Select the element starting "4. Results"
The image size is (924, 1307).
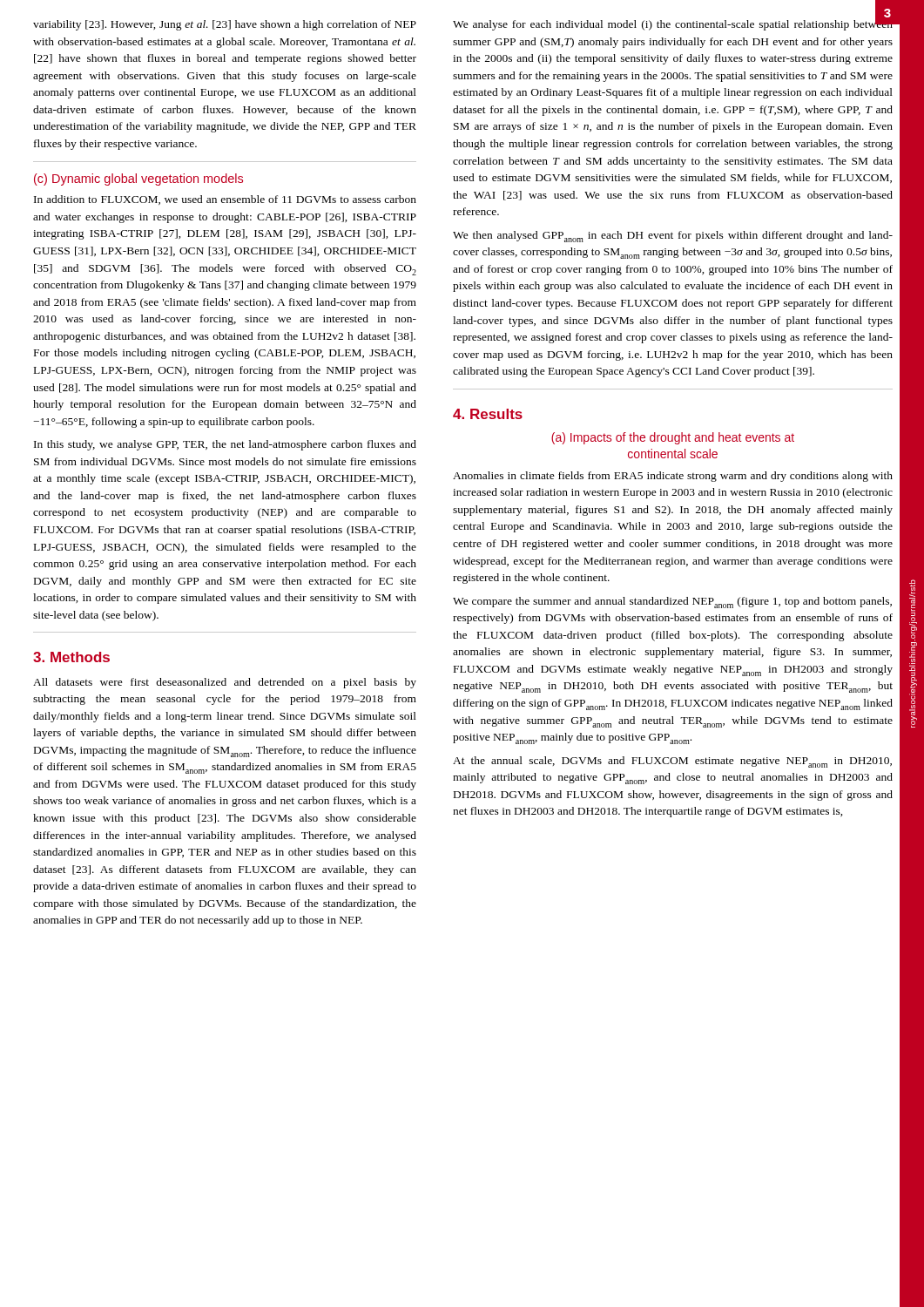click(x=488, y=414)
